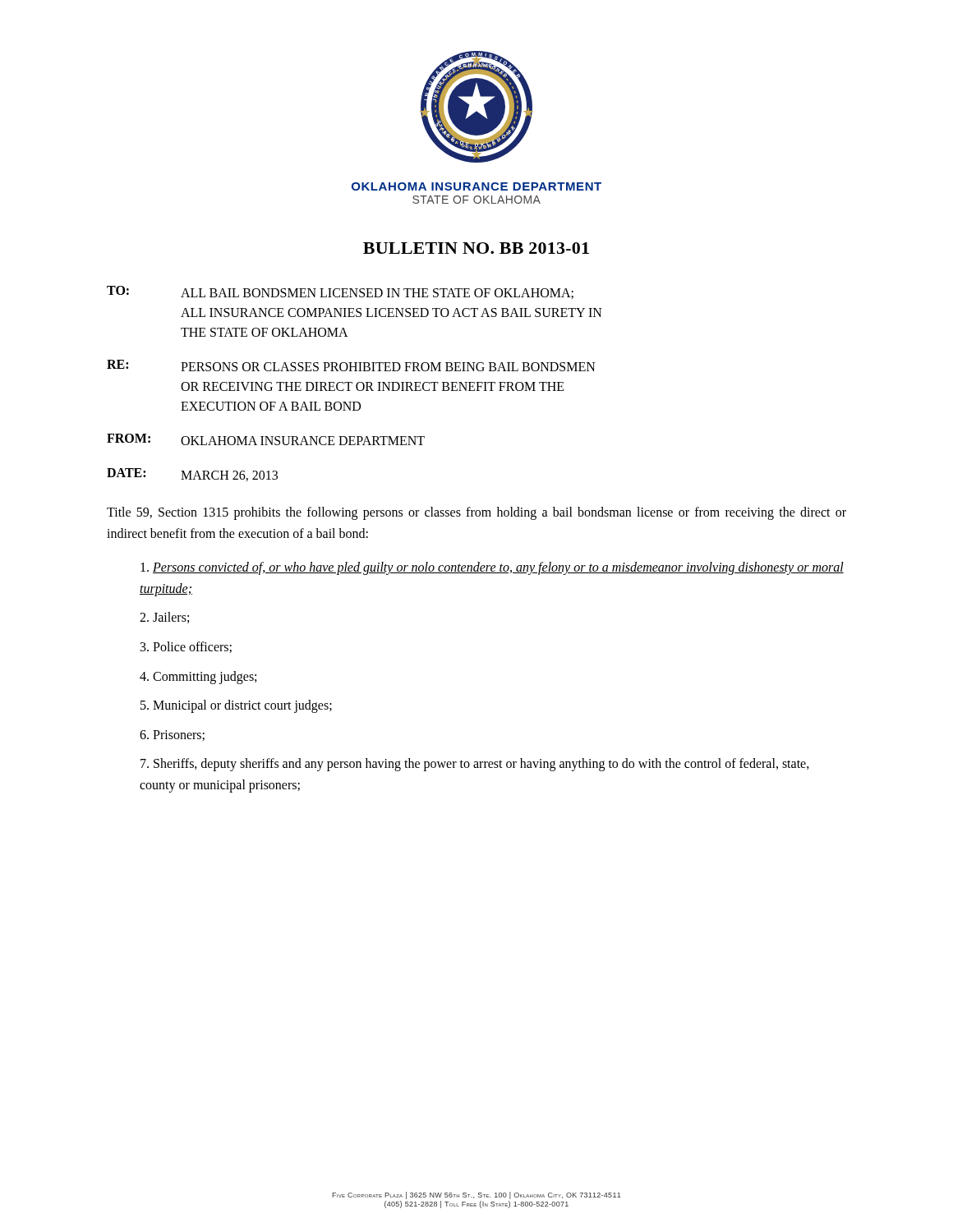953x1232 pixels.
Task: Navigate to the region starting "5. Municipal or district court judges;"
Action: click(x=236, y=705)
